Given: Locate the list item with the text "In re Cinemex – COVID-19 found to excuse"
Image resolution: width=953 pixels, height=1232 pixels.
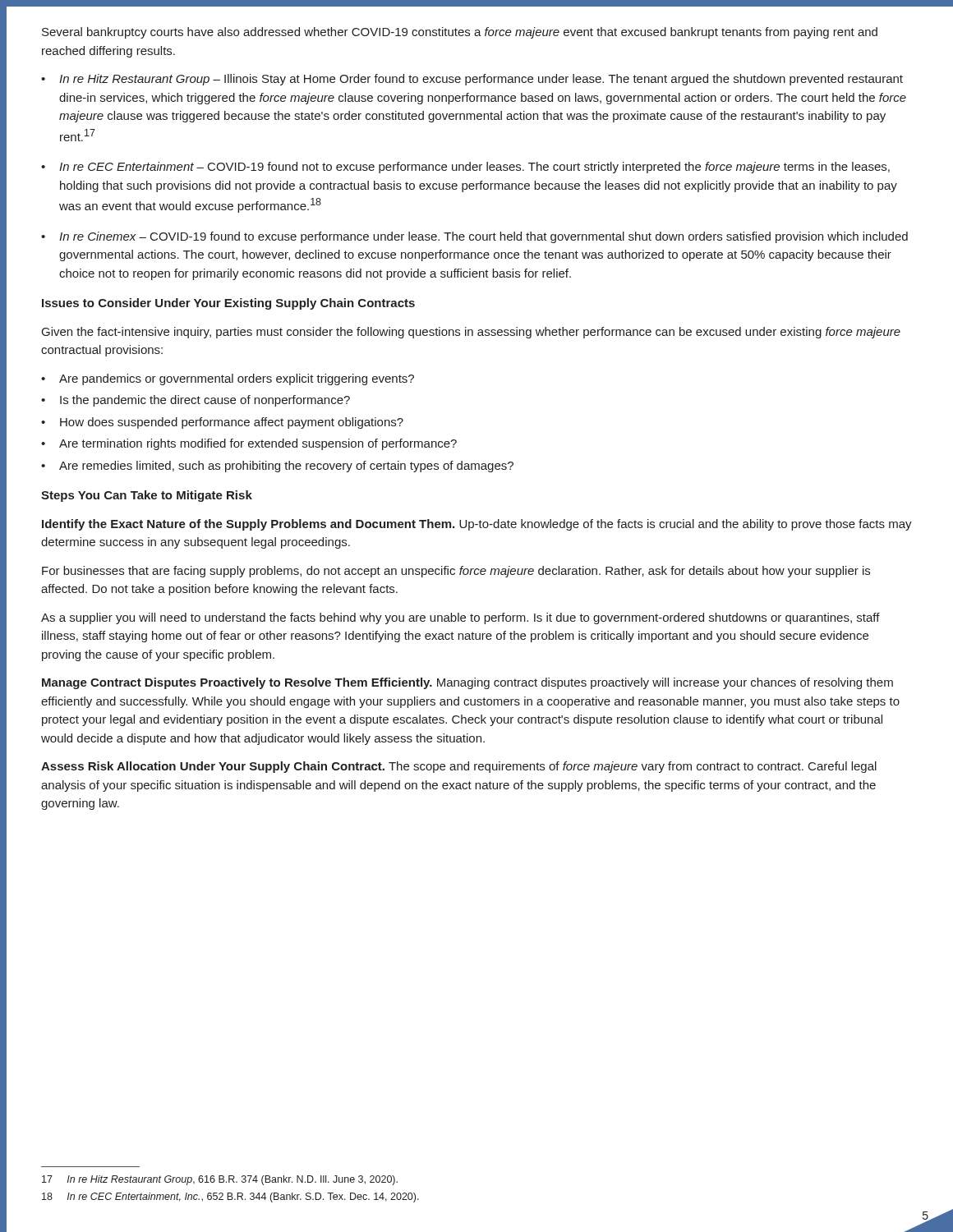Looking at the screenshot, I should (484, 254).
